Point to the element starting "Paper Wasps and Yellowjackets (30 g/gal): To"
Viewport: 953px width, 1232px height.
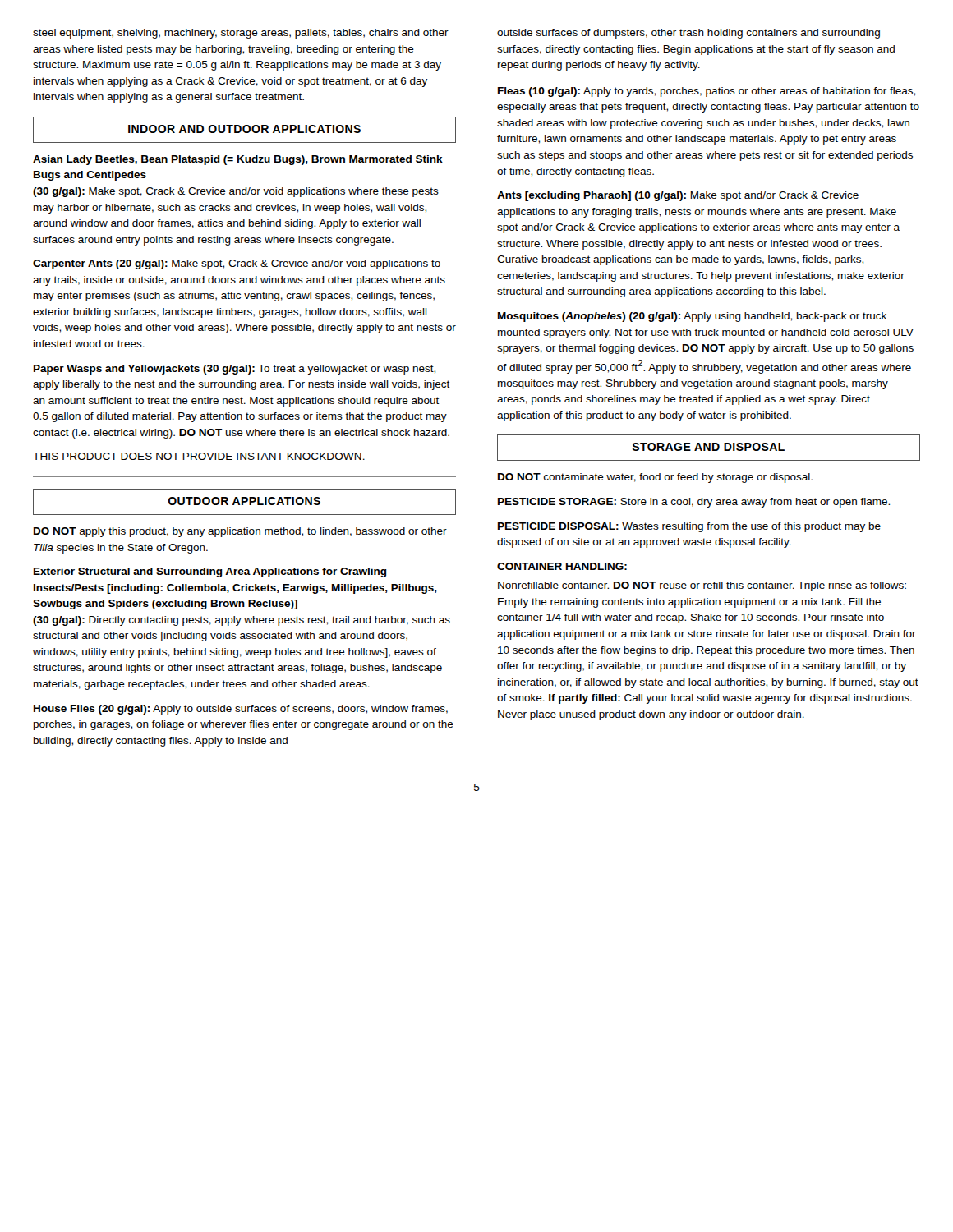pos(244,400)
